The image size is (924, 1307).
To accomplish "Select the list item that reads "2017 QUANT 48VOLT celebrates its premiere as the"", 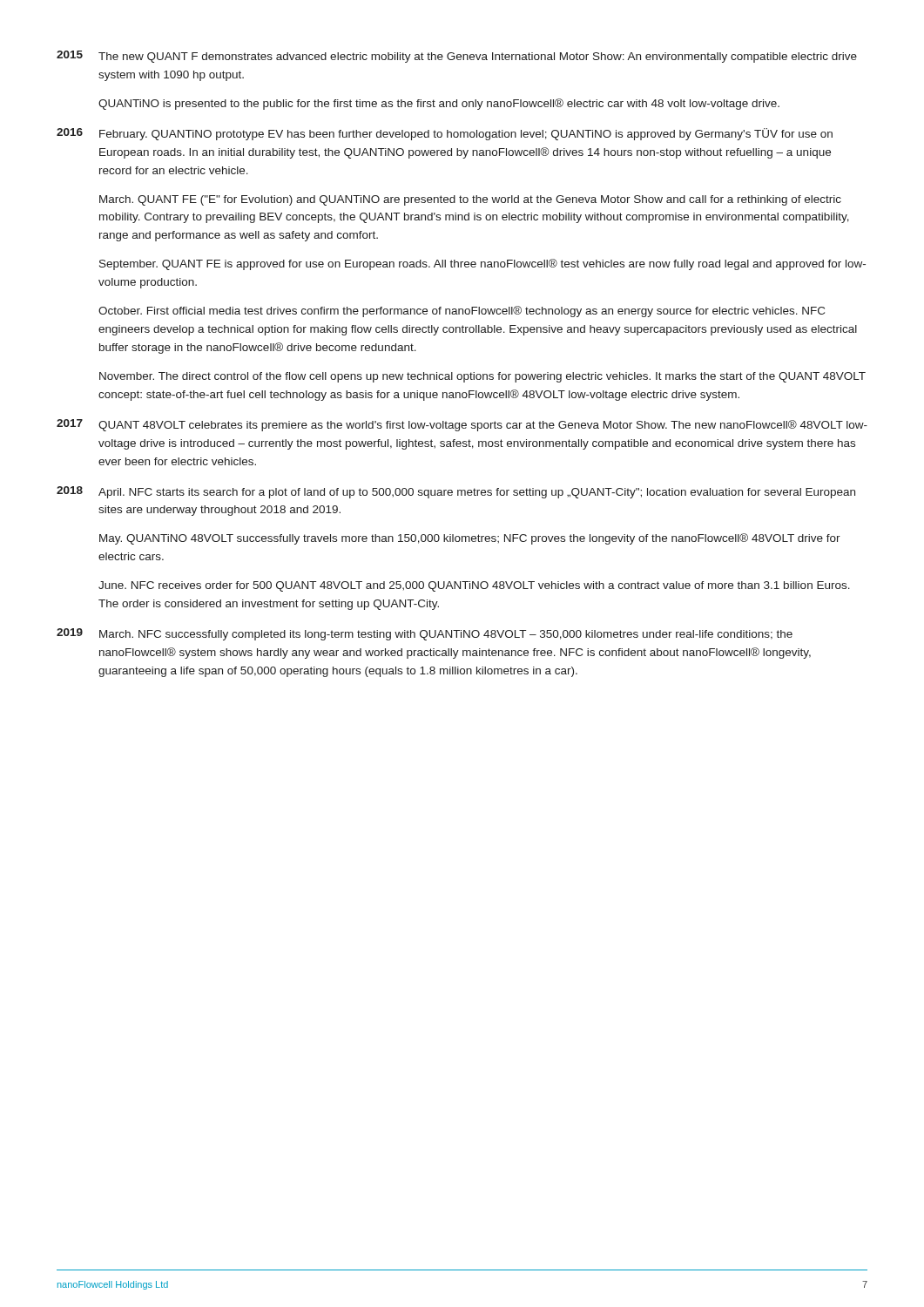I will click(x=462, y=444).
